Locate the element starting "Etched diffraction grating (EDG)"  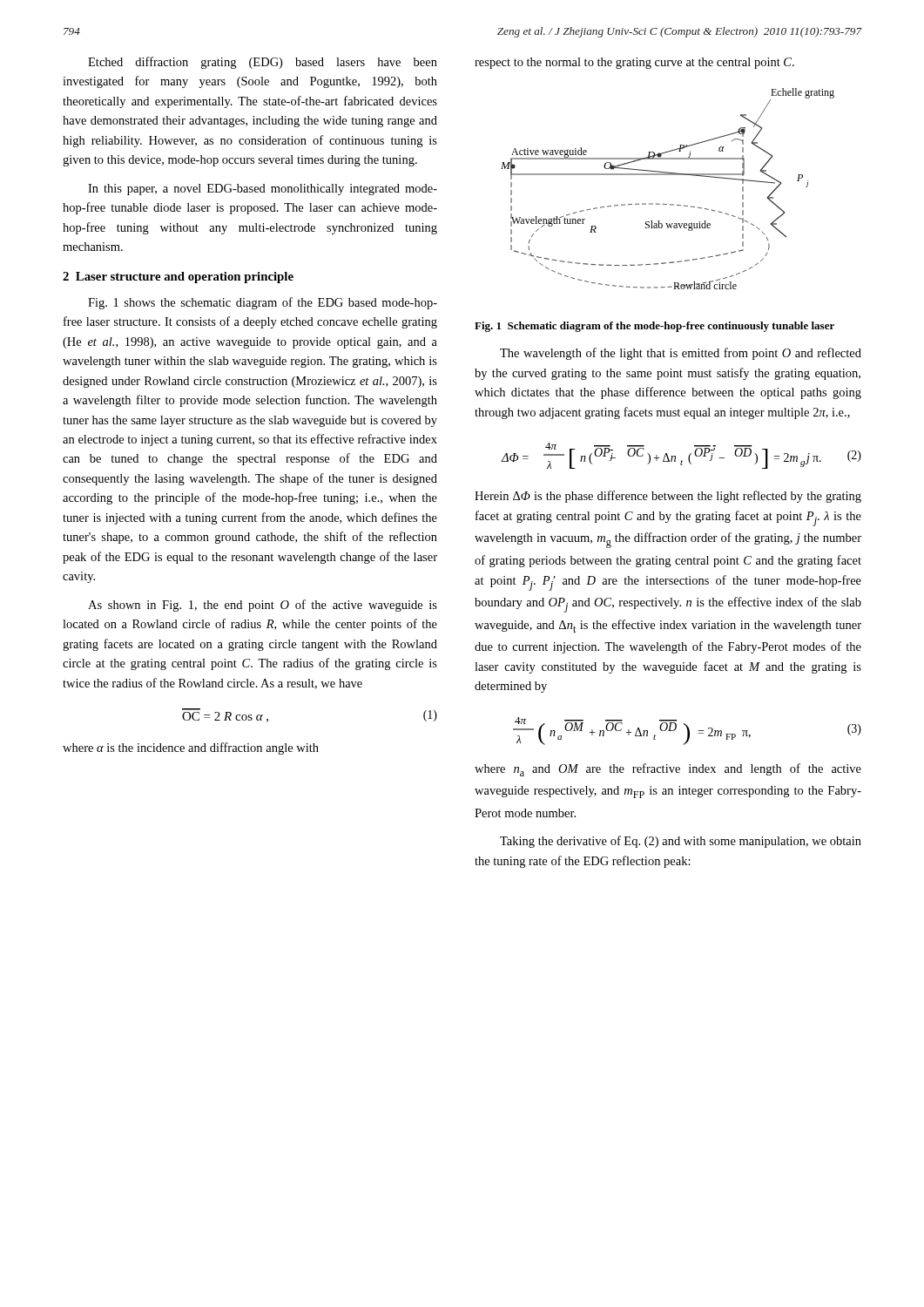(250, 111)
